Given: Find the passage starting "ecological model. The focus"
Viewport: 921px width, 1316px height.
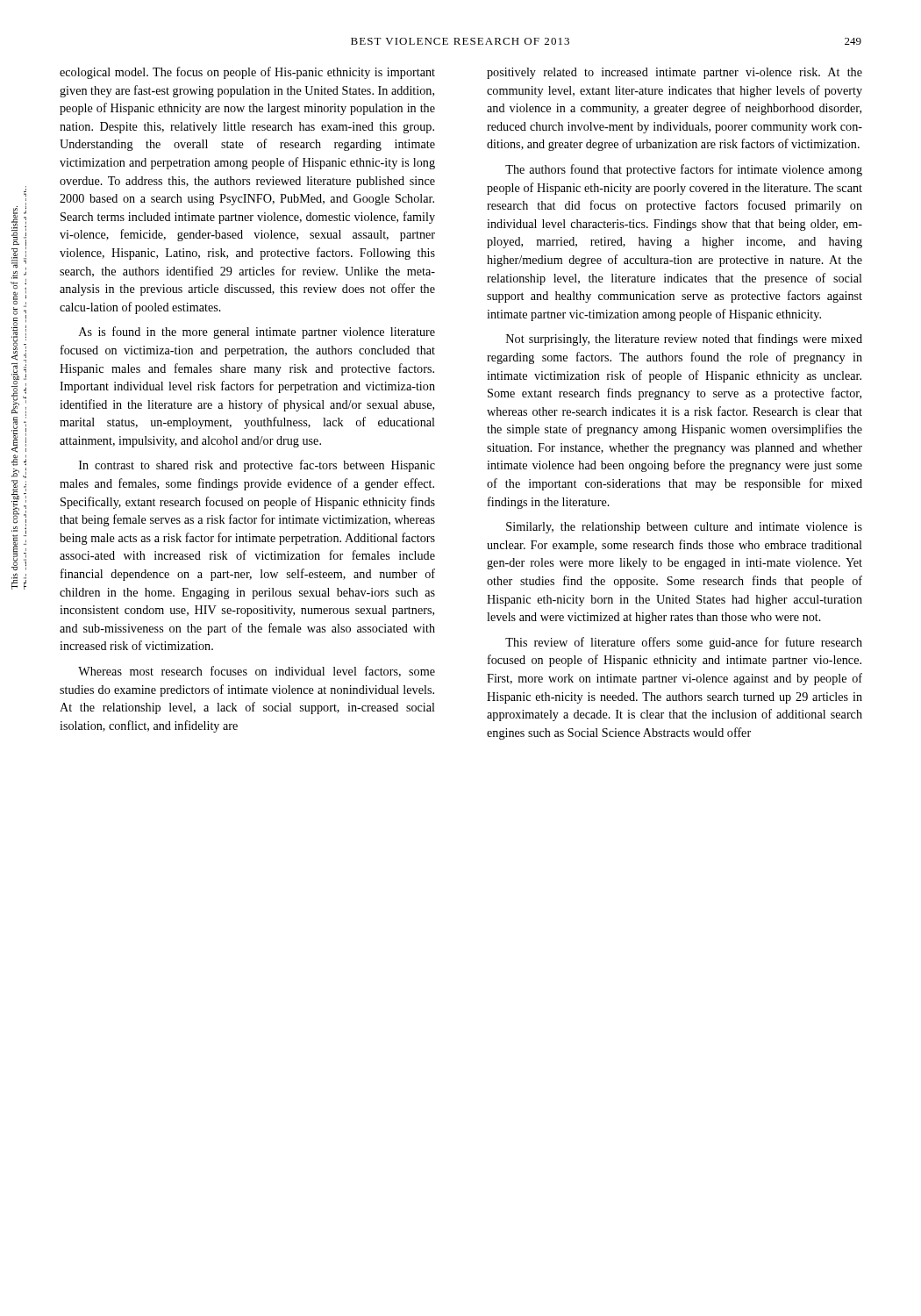Looking at the screenshot, I should tap(247, 190).
